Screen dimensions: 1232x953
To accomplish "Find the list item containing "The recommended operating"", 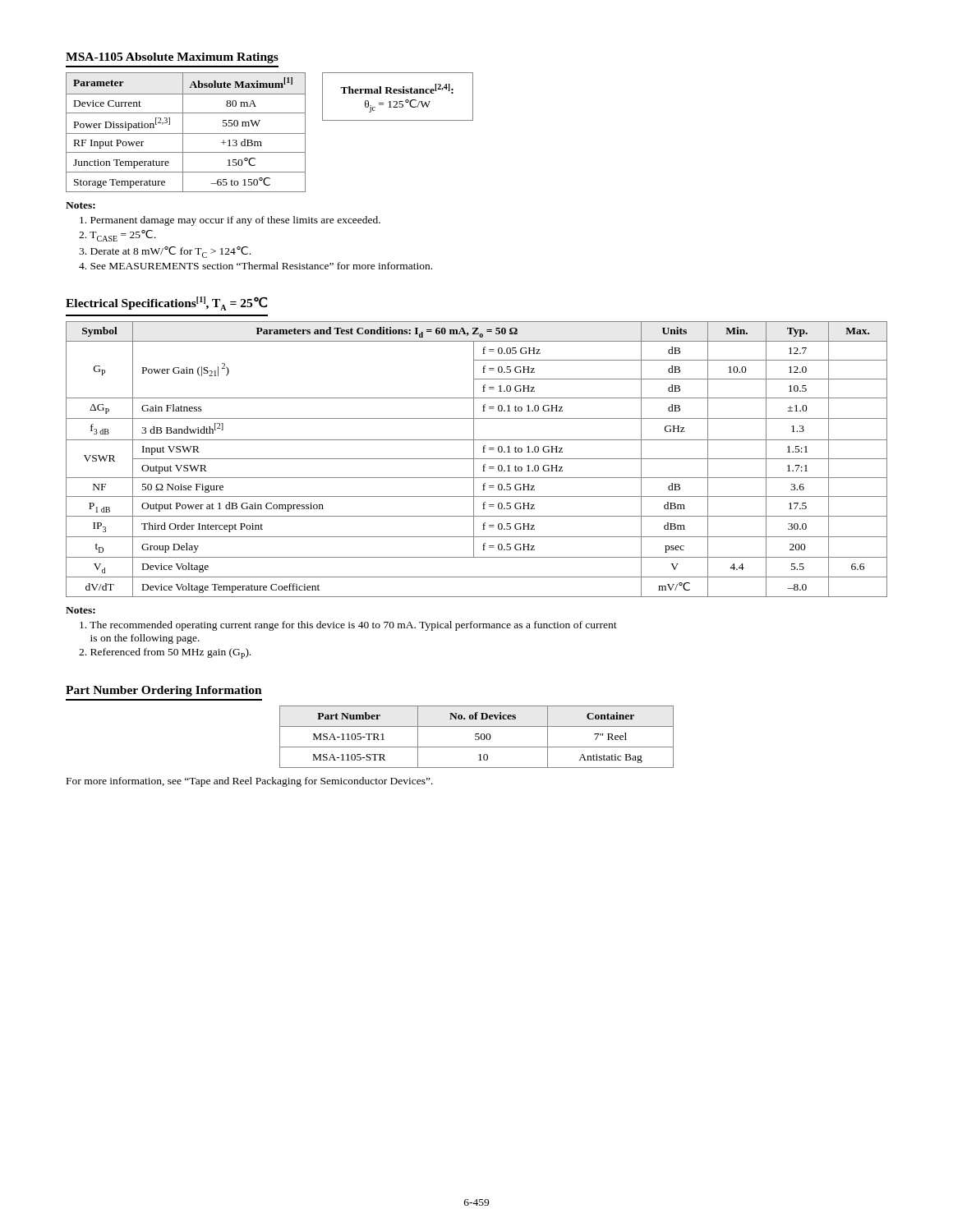I will (348, 631).
